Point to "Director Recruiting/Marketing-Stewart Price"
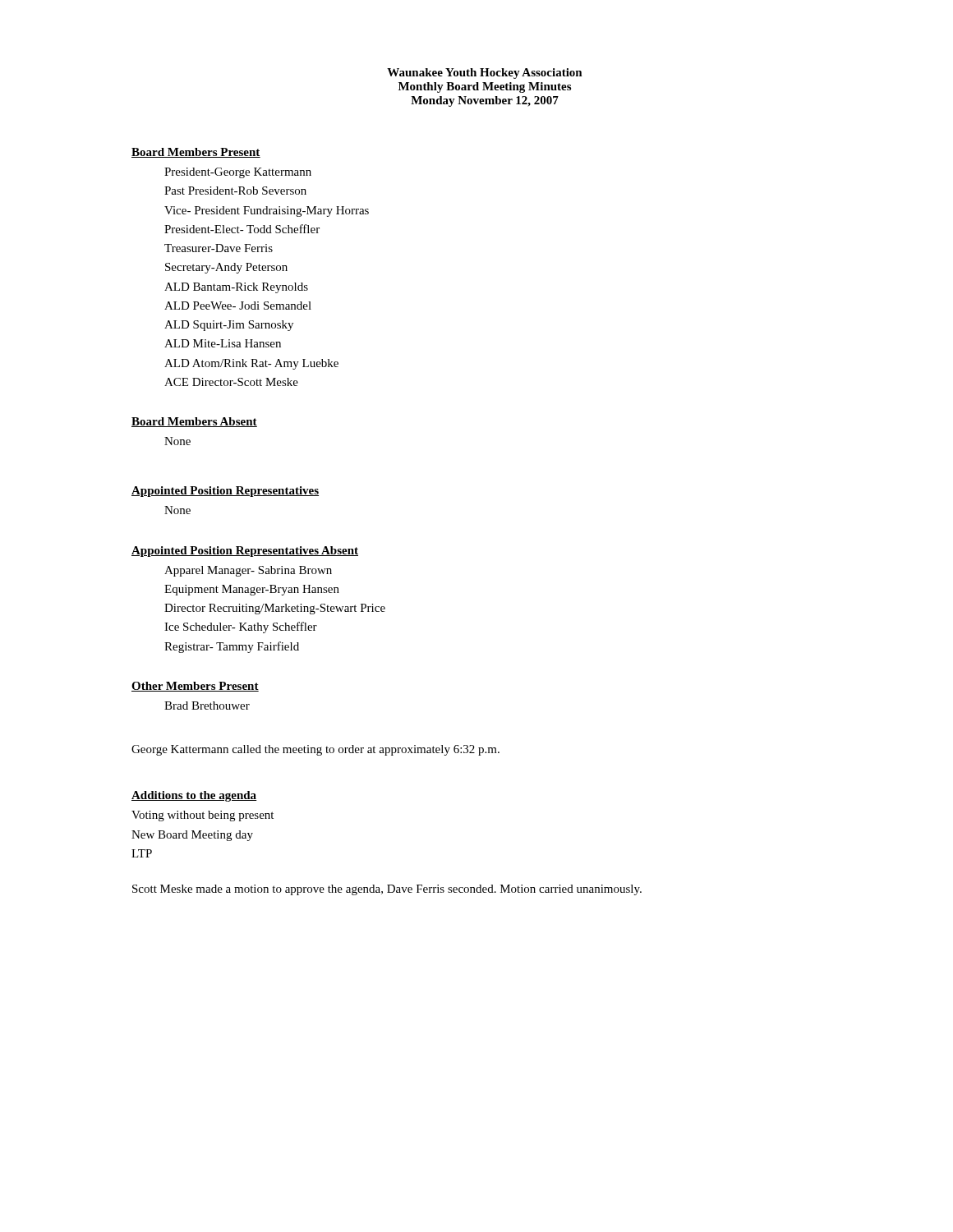Screen dimensions: 1232x953 coord(275,608)
